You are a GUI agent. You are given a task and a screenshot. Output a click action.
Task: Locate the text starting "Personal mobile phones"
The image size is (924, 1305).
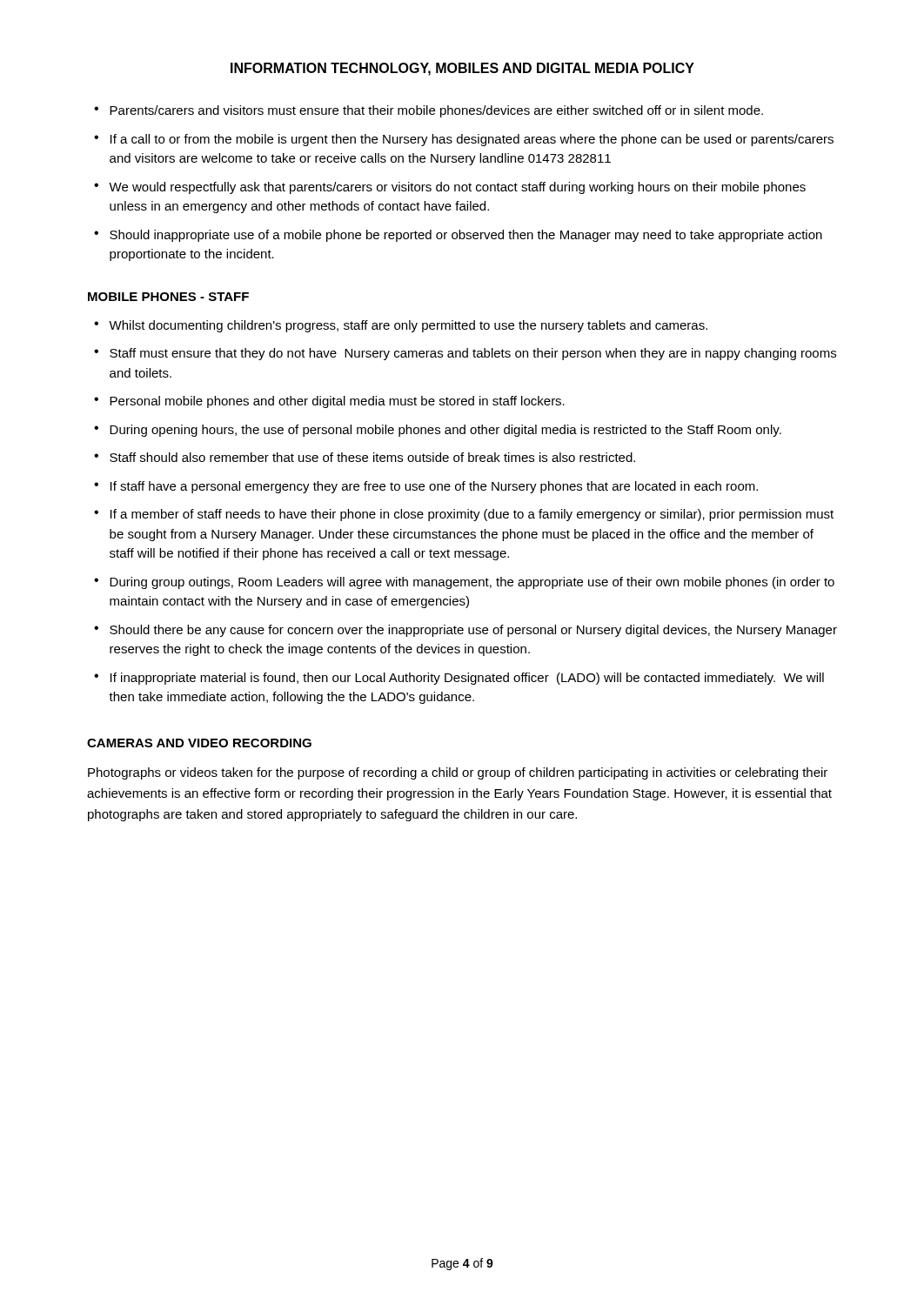coord(473,401)
